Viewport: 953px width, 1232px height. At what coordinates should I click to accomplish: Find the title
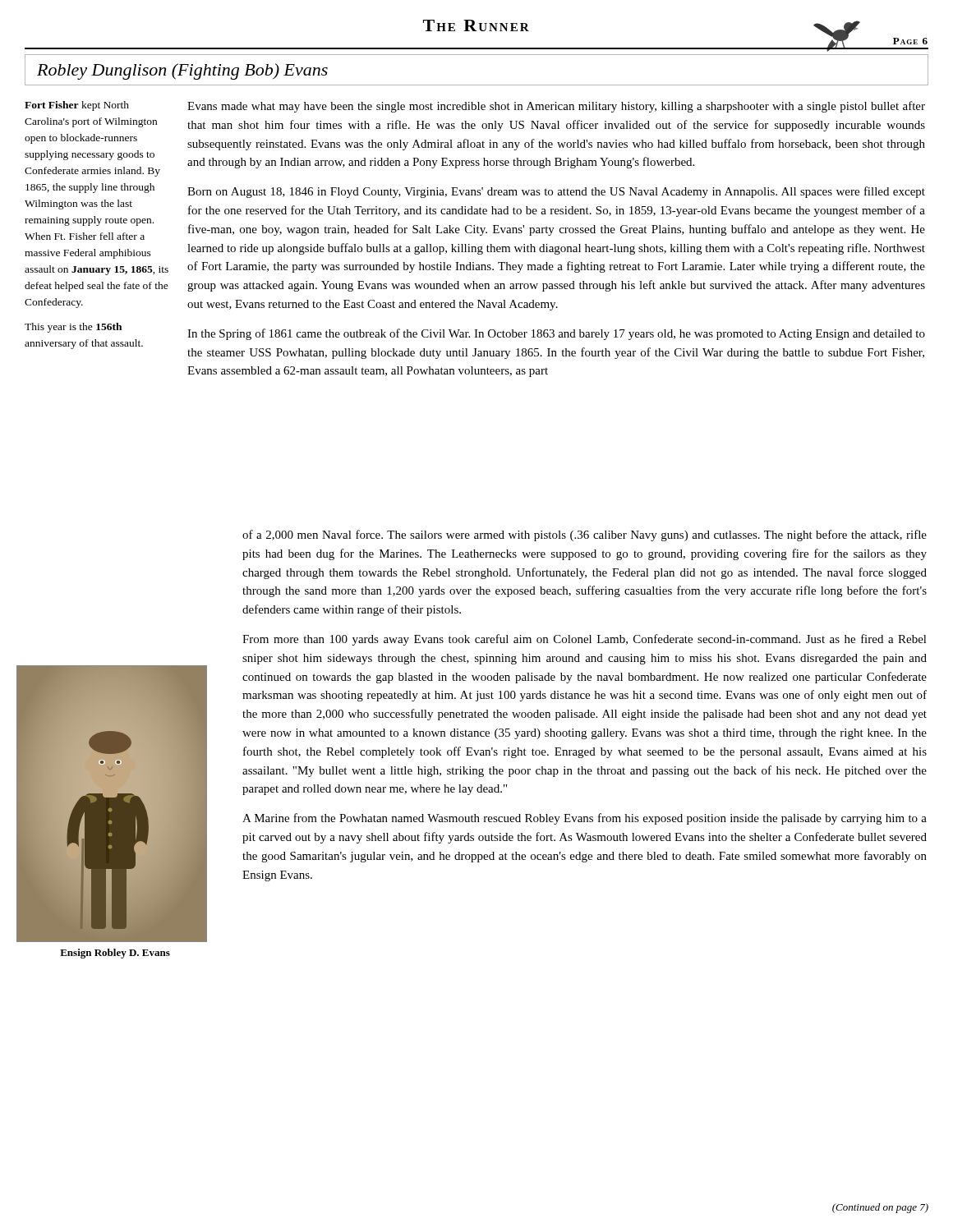(476, 70)
